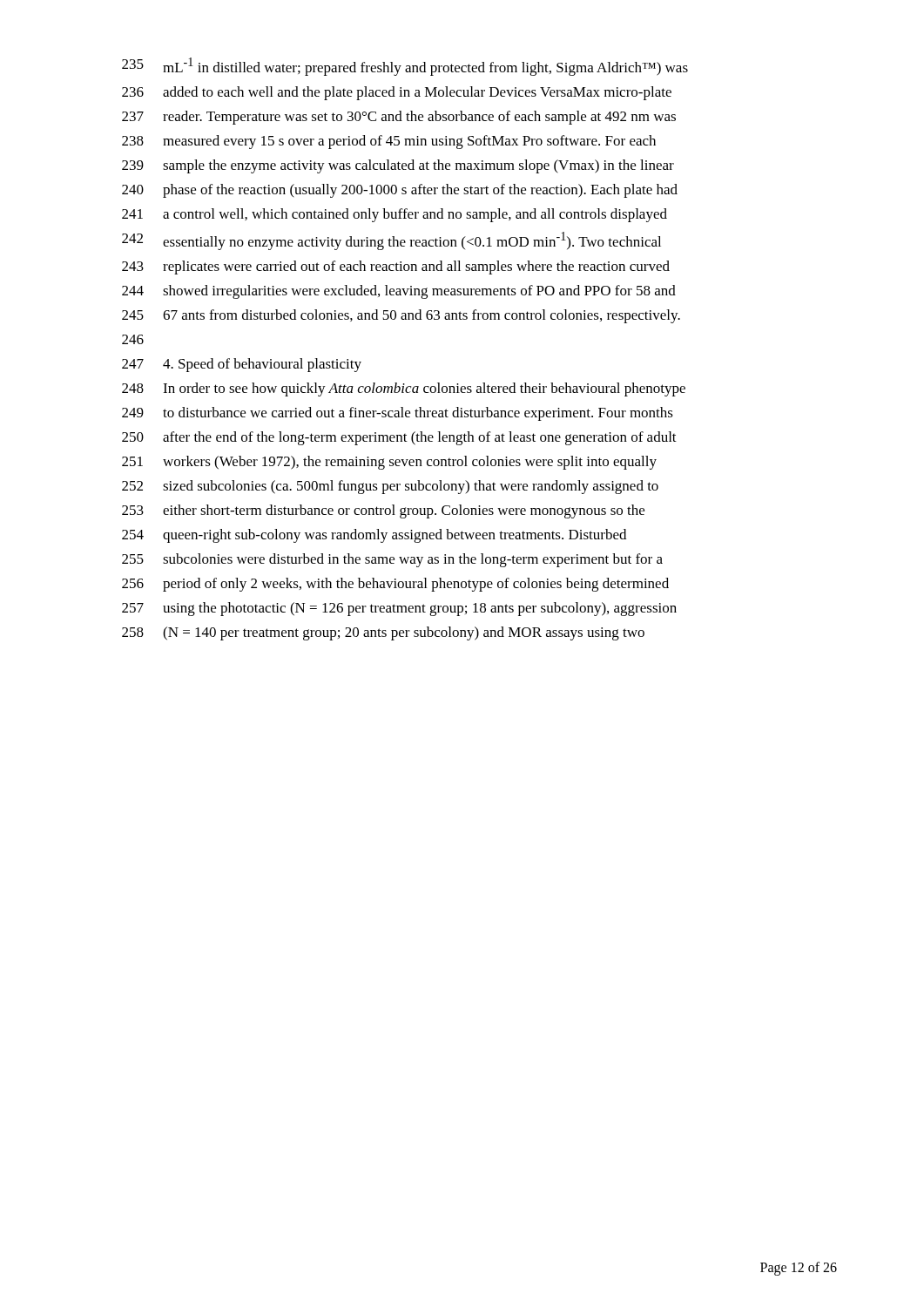Find the text starting "247 4. Speed of behavioural plasticity"

click(242, 365)
